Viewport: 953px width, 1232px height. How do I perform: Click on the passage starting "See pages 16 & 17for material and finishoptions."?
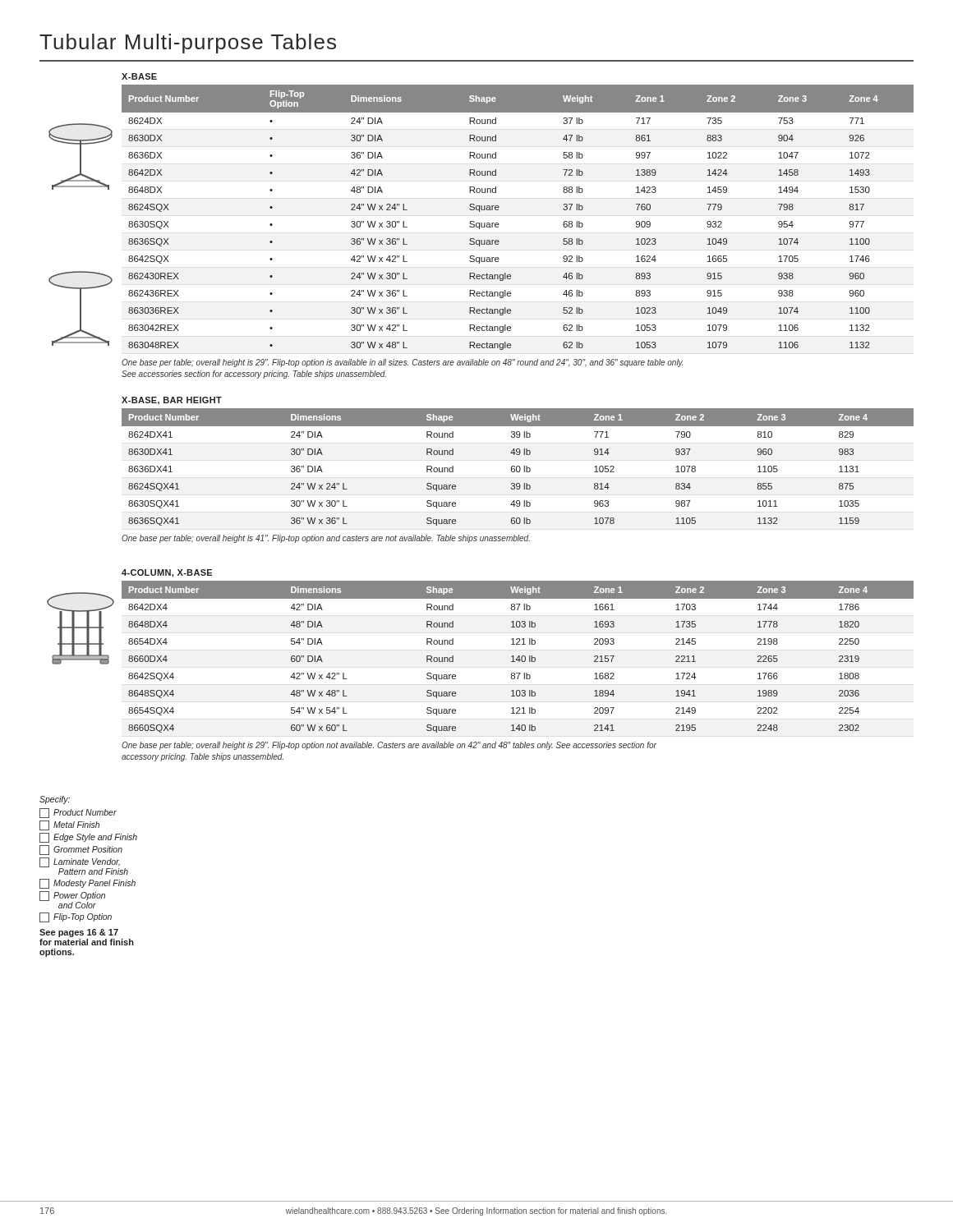coord(87,942)
